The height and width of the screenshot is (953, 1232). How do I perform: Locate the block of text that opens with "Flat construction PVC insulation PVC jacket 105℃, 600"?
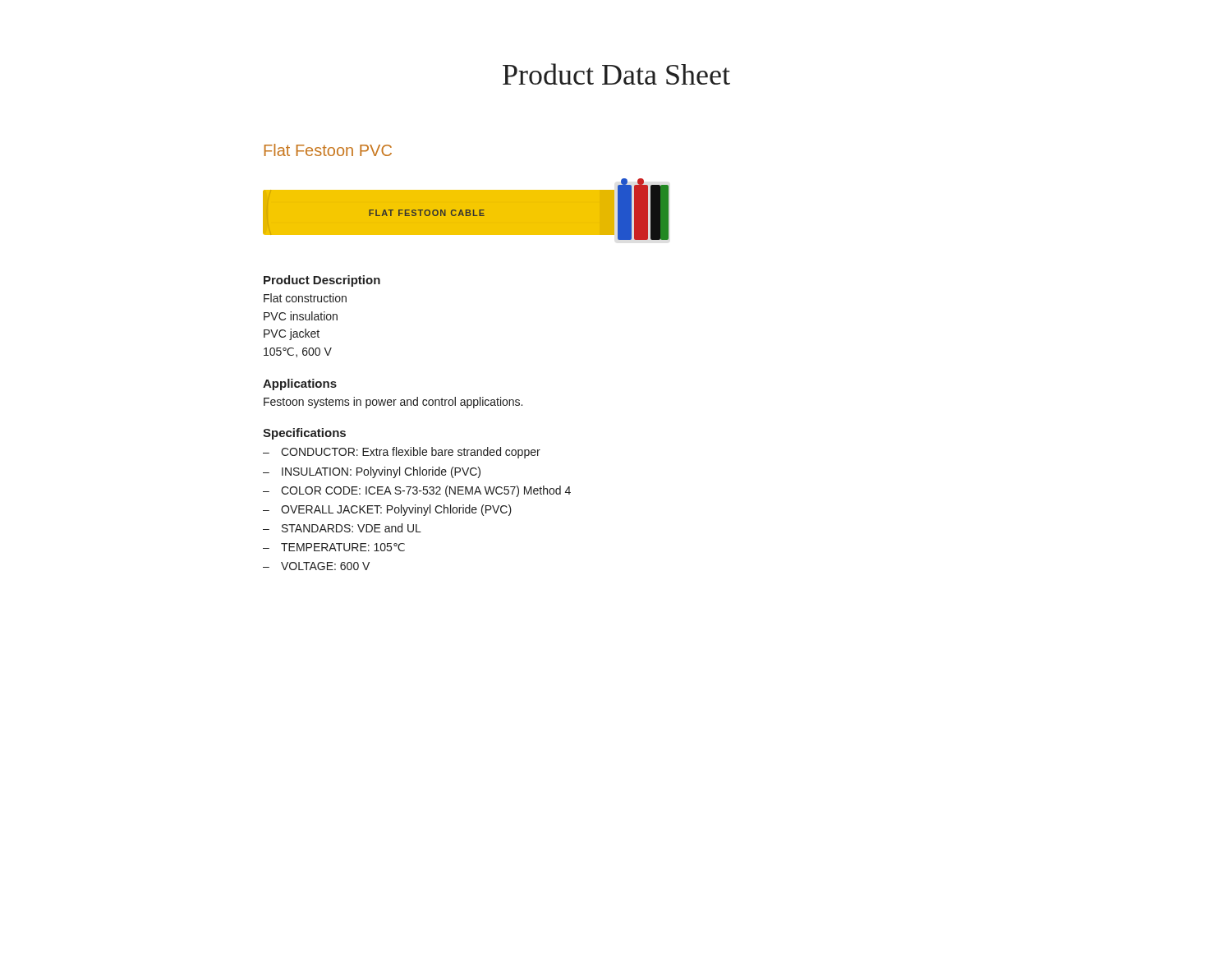click(305, 325)
